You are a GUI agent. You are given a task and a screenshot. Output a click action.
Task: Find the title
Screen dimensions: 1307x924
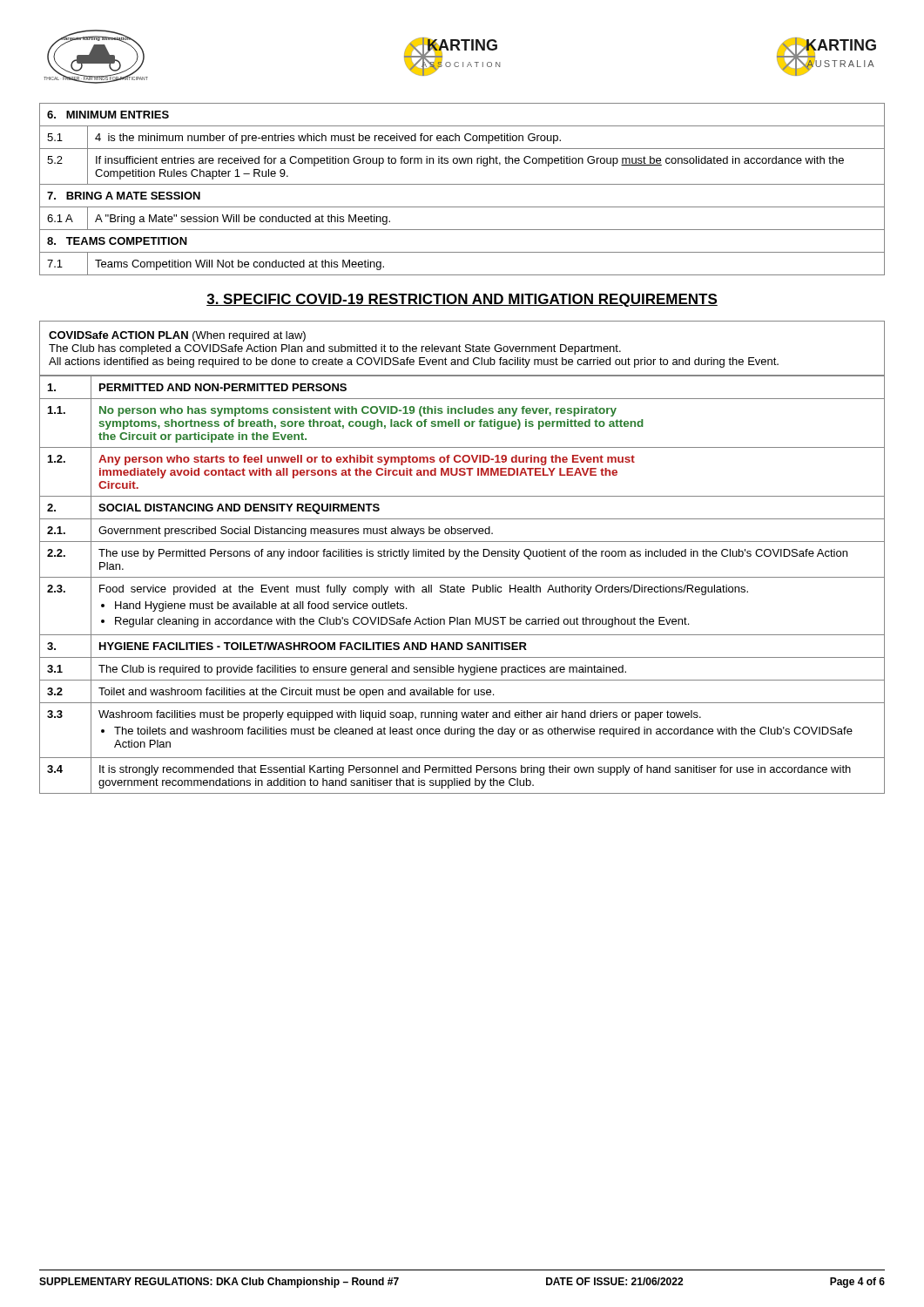click(x=462, y=299)
